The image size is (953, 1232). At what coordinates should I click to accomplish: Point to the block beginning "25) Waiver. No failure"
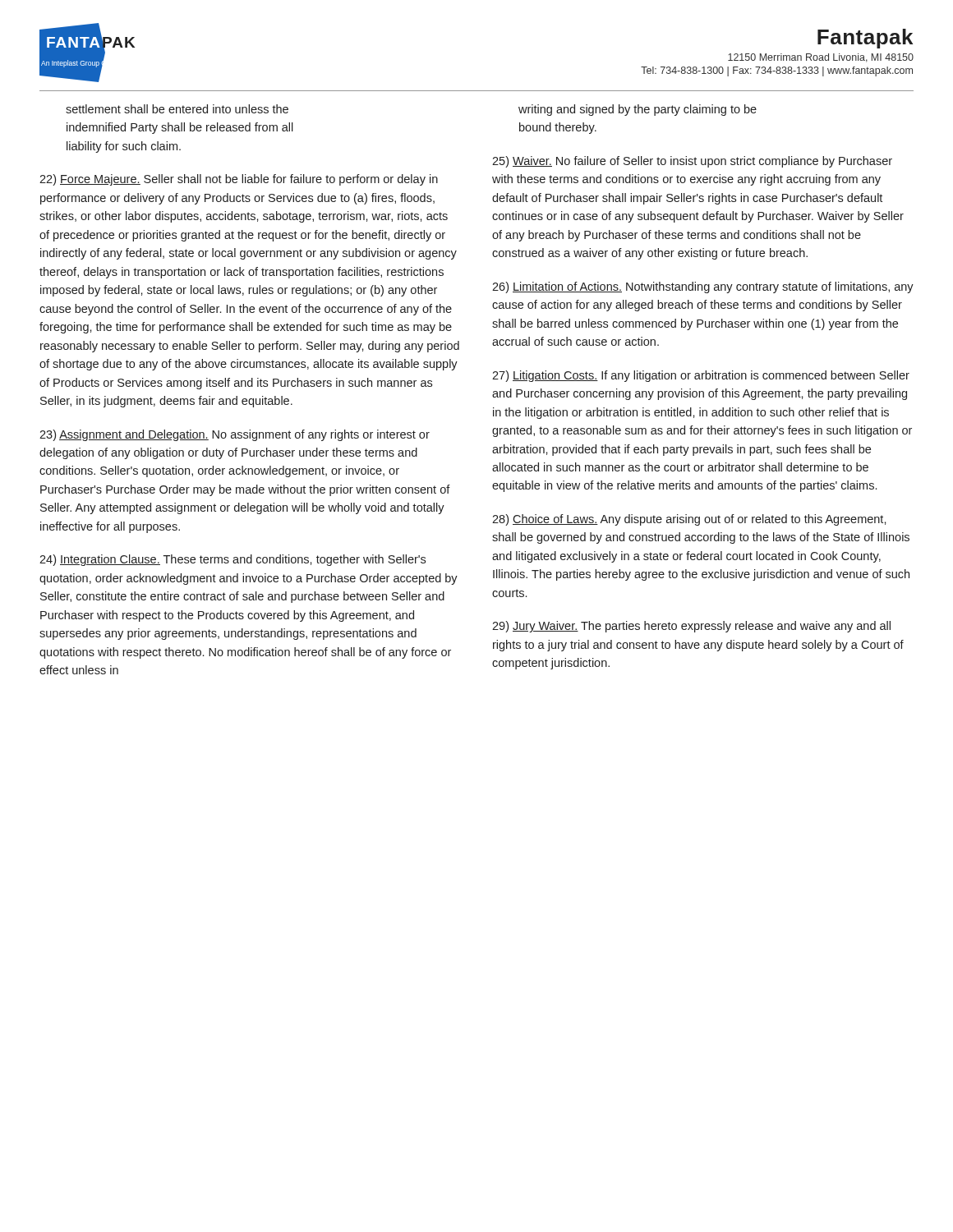point(703,207)
